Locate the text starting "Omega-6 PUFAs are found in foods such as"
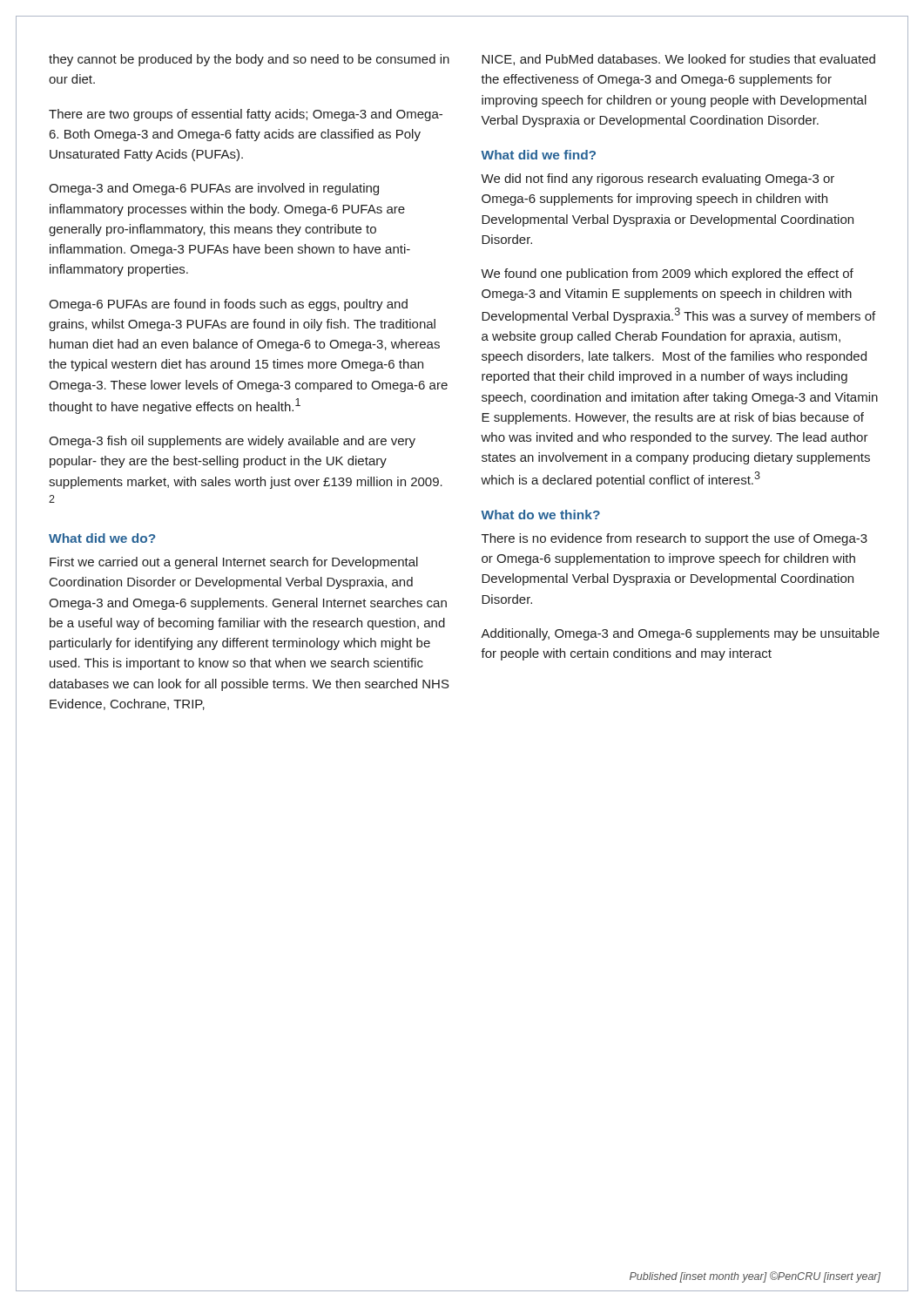 (x=248, y=355)
